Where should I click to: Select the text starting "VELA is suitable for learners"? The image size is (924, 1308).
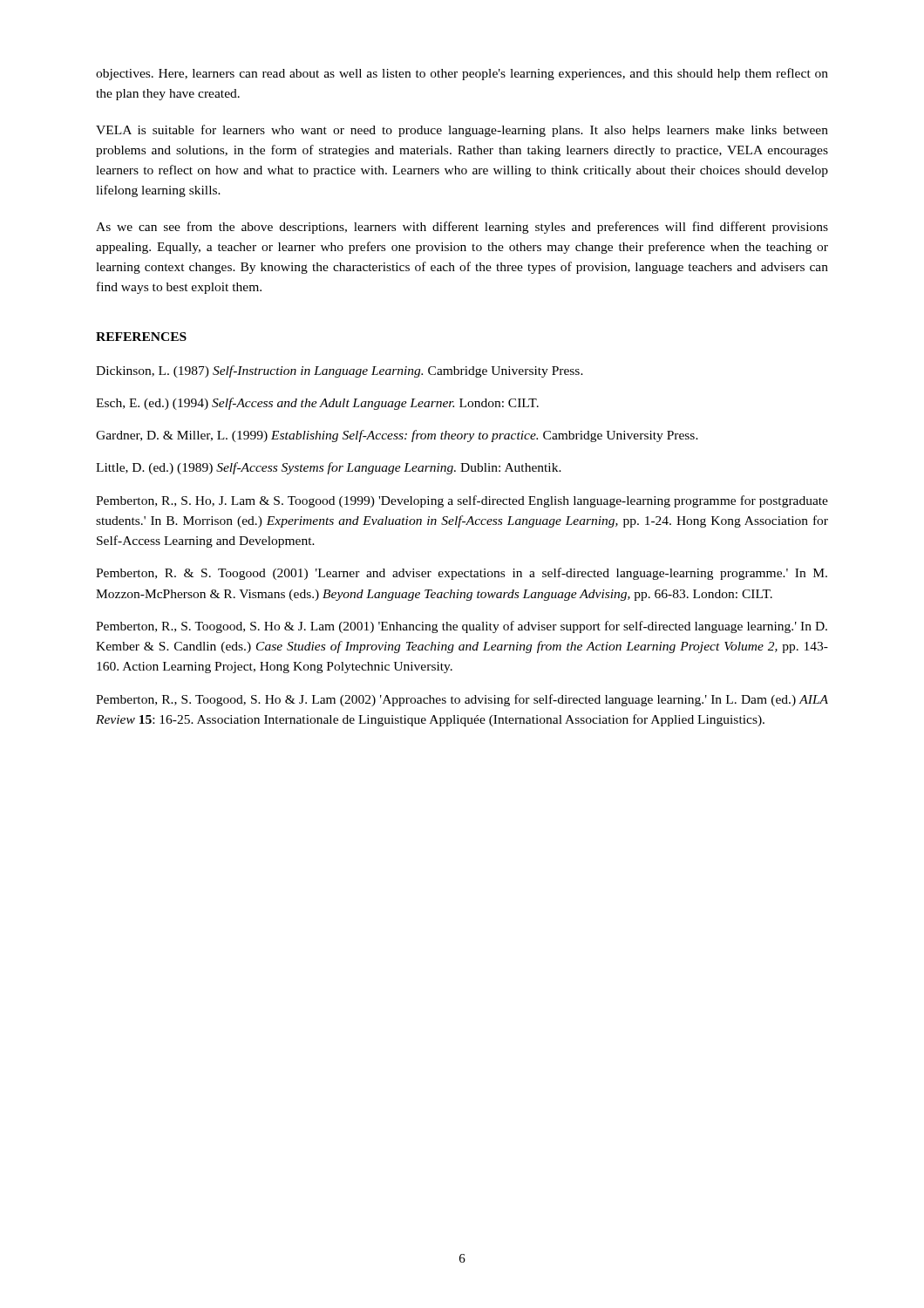[462, 159]
